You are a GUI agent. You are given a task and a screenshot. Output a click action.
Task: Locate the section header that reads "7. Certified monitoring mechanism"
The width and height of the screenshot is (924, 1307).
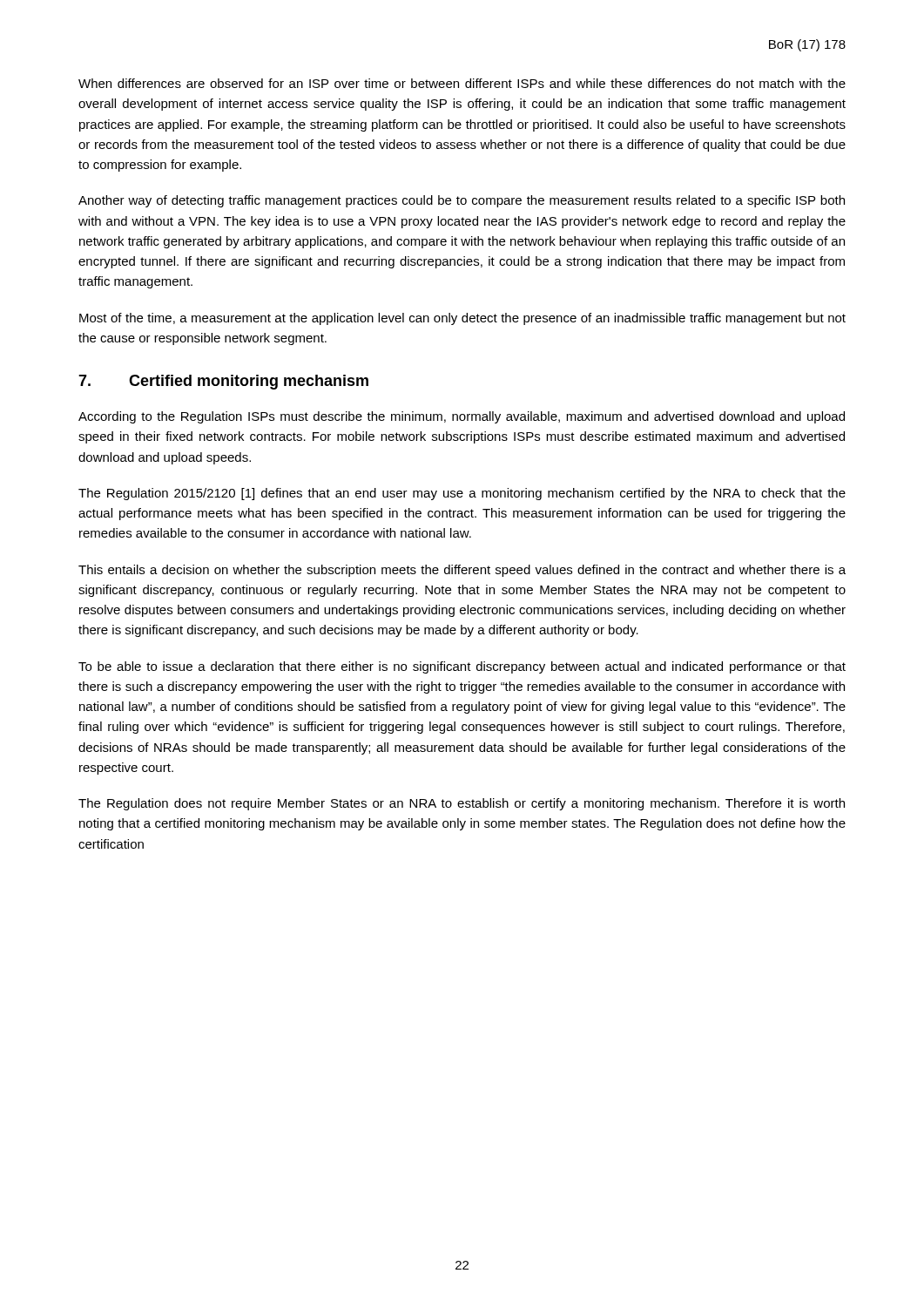tap(224, 381)
